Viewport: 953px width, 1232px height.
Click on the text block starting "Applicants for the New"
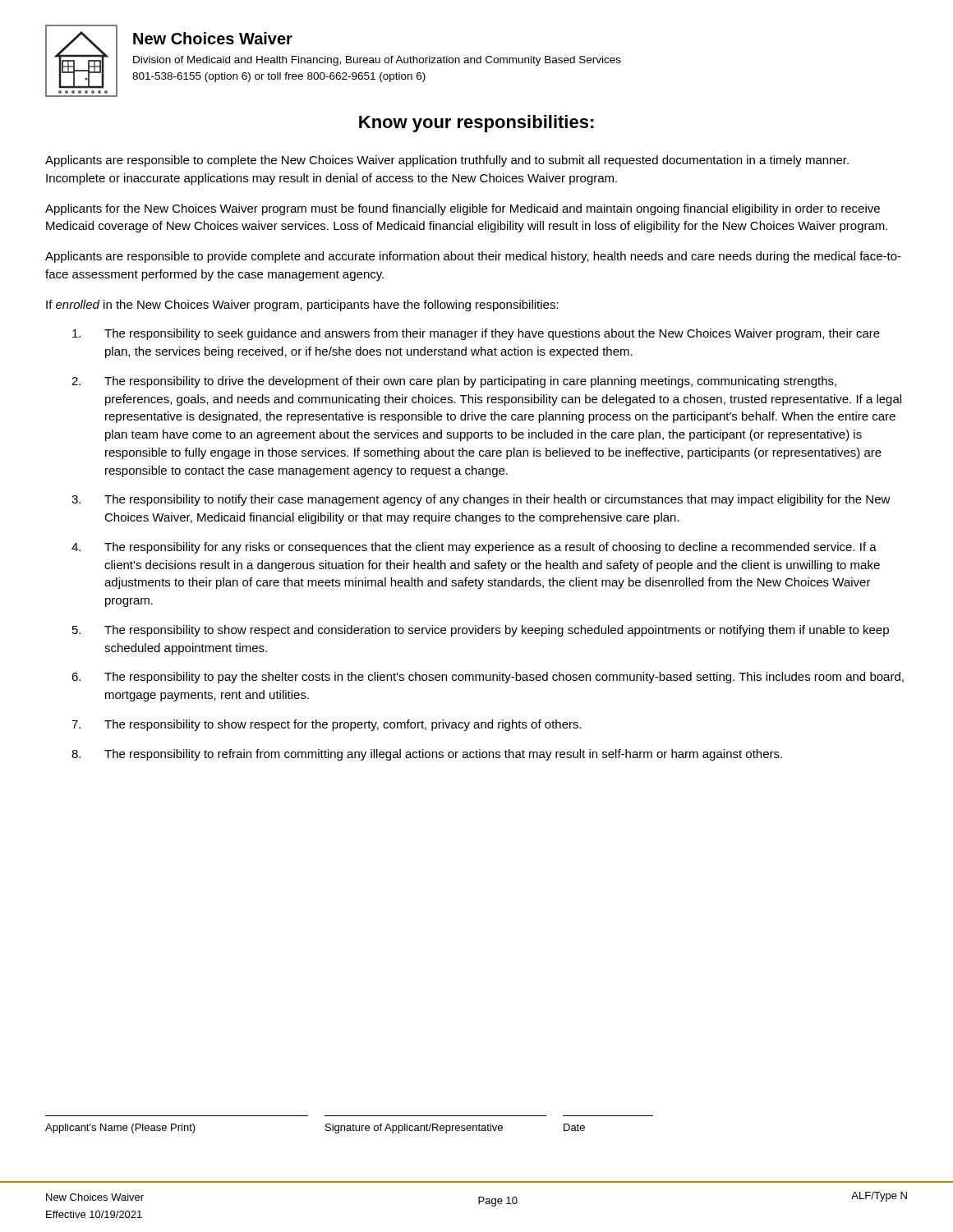(x=476, y=217)
